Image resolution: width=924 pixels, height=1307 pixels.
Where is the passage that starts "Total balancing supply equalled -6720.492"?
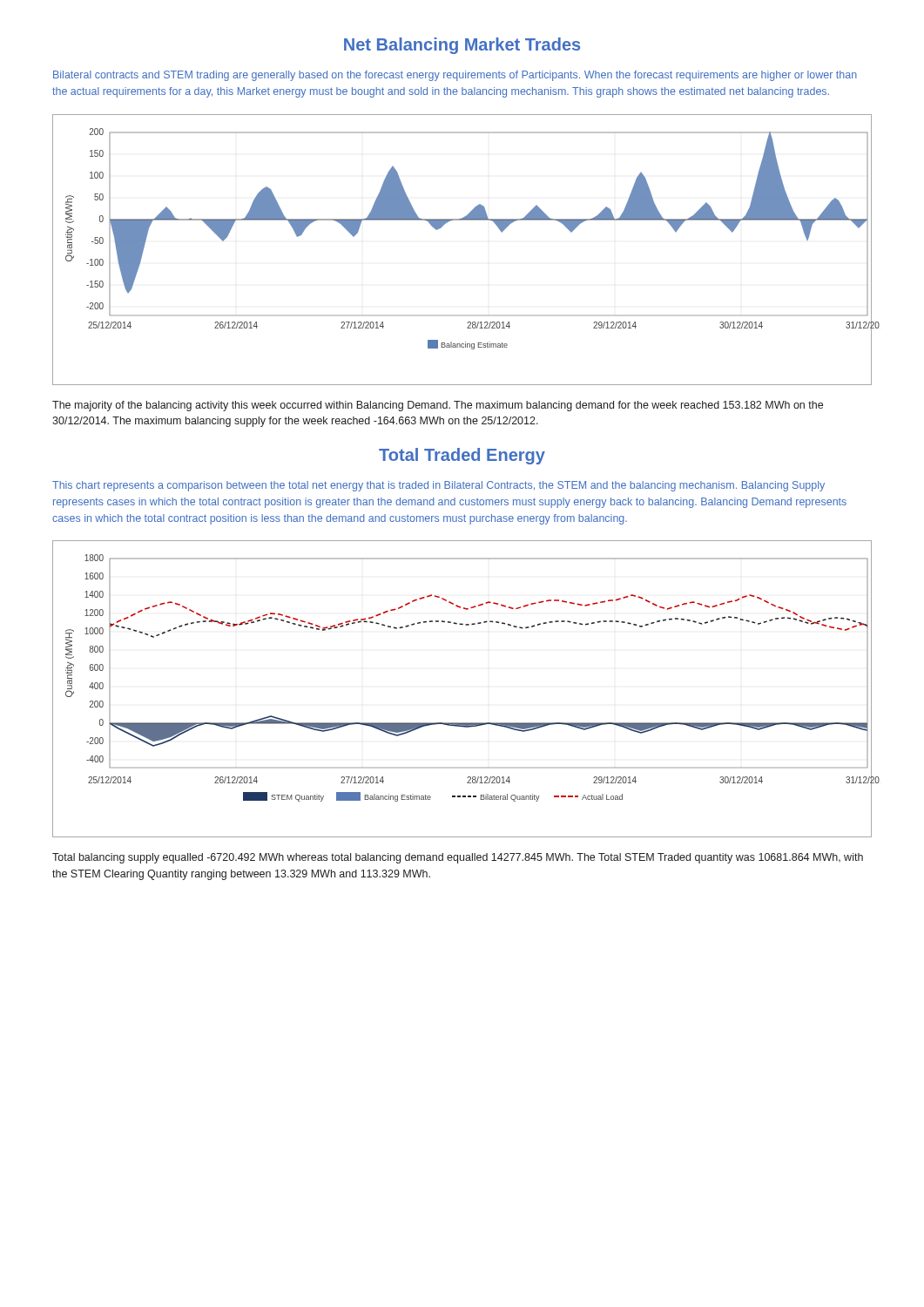(x=458, y=866)
